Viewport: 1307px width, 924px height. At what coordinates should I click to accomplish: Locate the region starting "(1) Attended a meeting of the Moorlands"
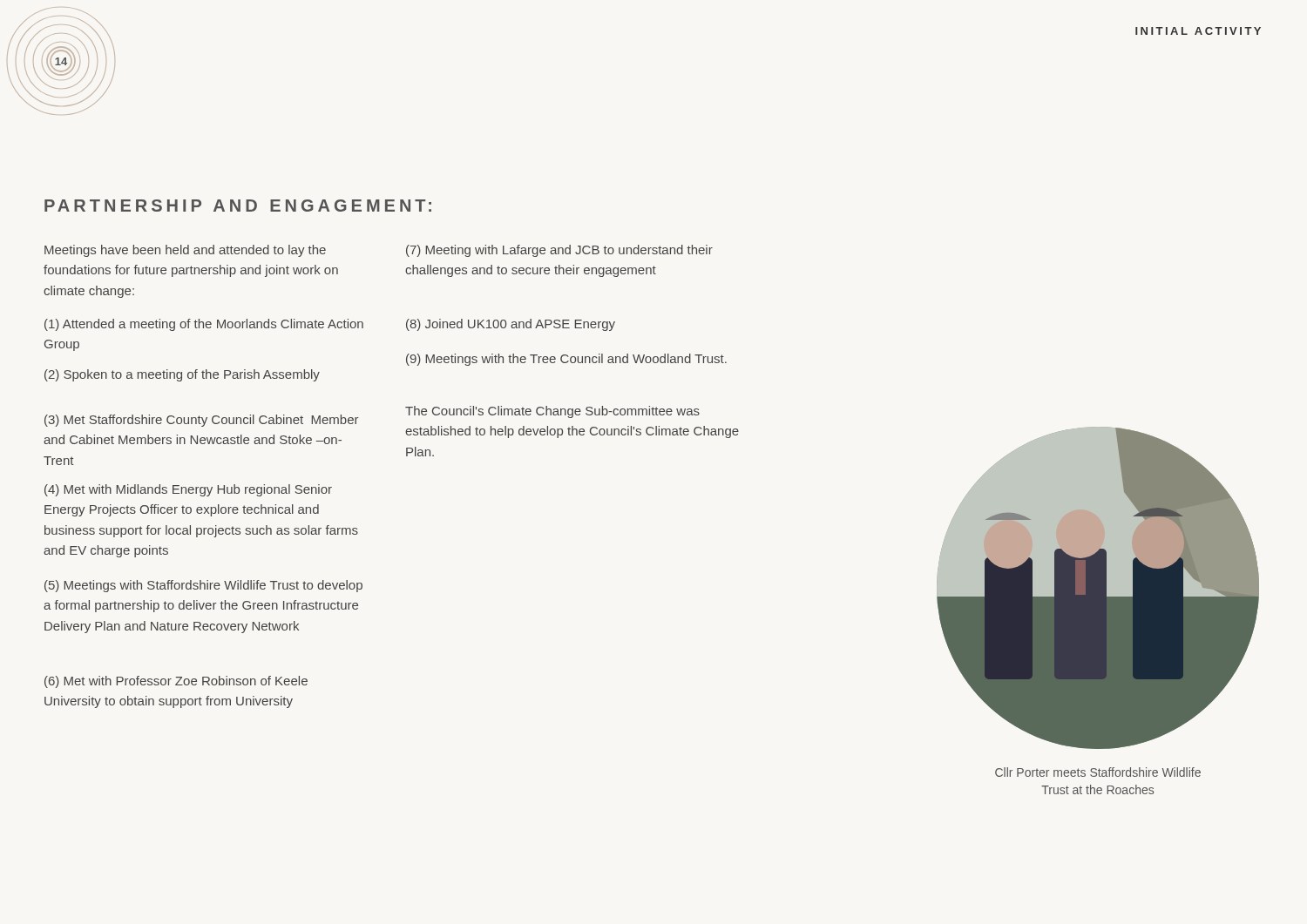click(x=204, y=334)
